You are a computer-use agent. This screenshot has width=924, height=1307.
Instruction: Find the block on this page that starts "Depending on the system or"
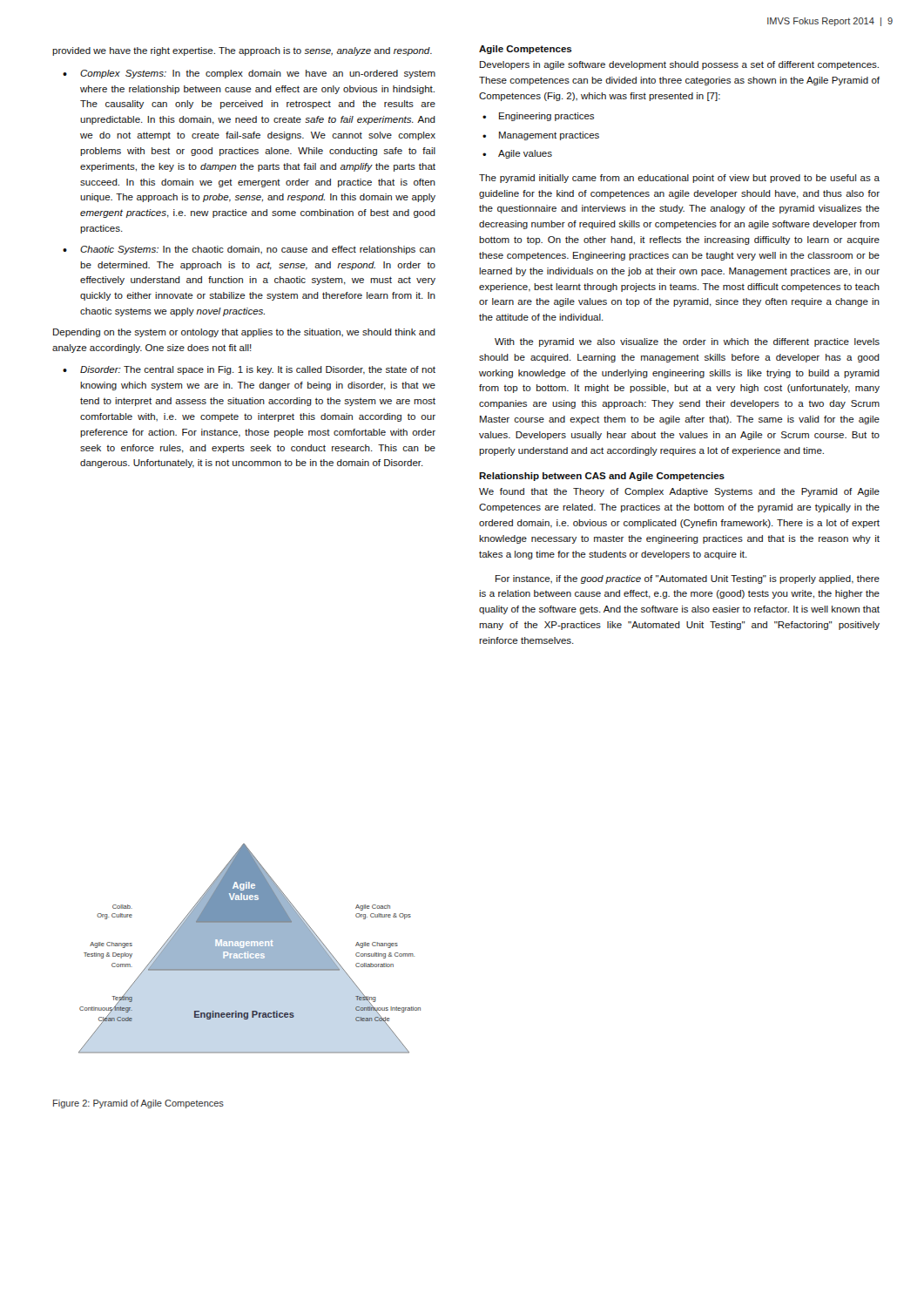[244, 340]
